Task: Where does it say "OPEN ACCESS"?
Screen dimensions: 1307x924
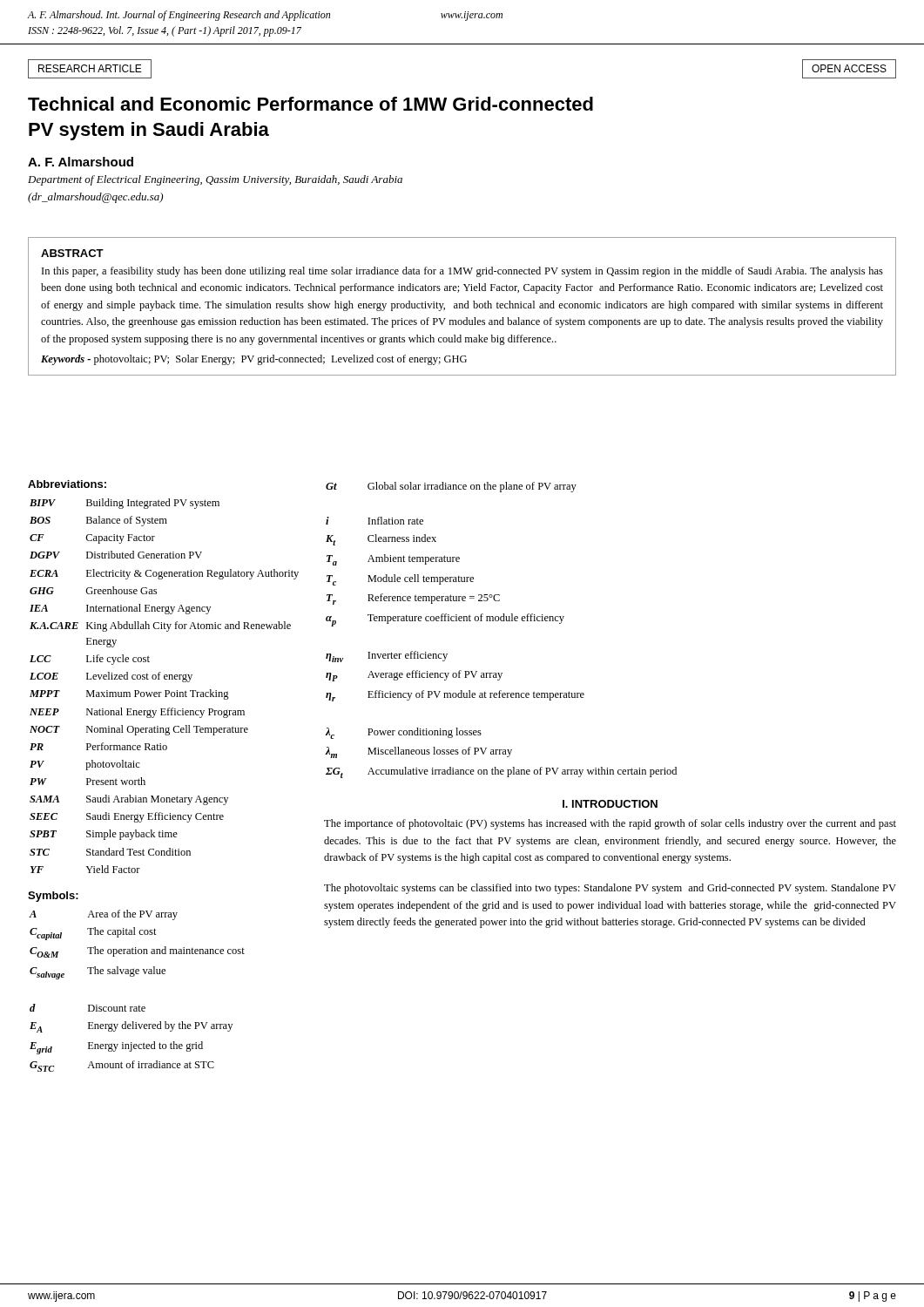Action: click(849, 69)
